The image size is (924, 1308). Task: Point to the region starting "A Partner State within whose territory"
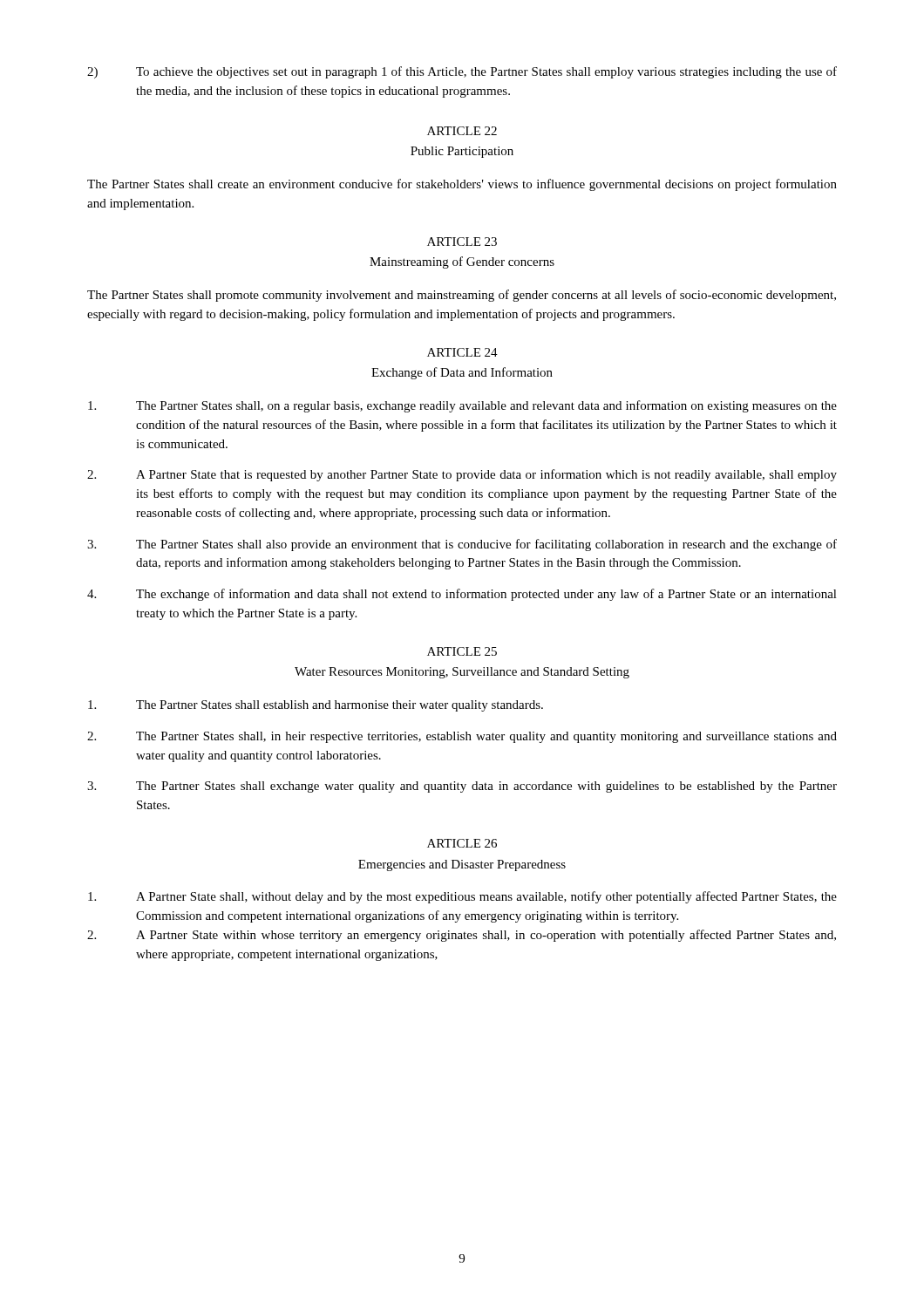(462, 945)
